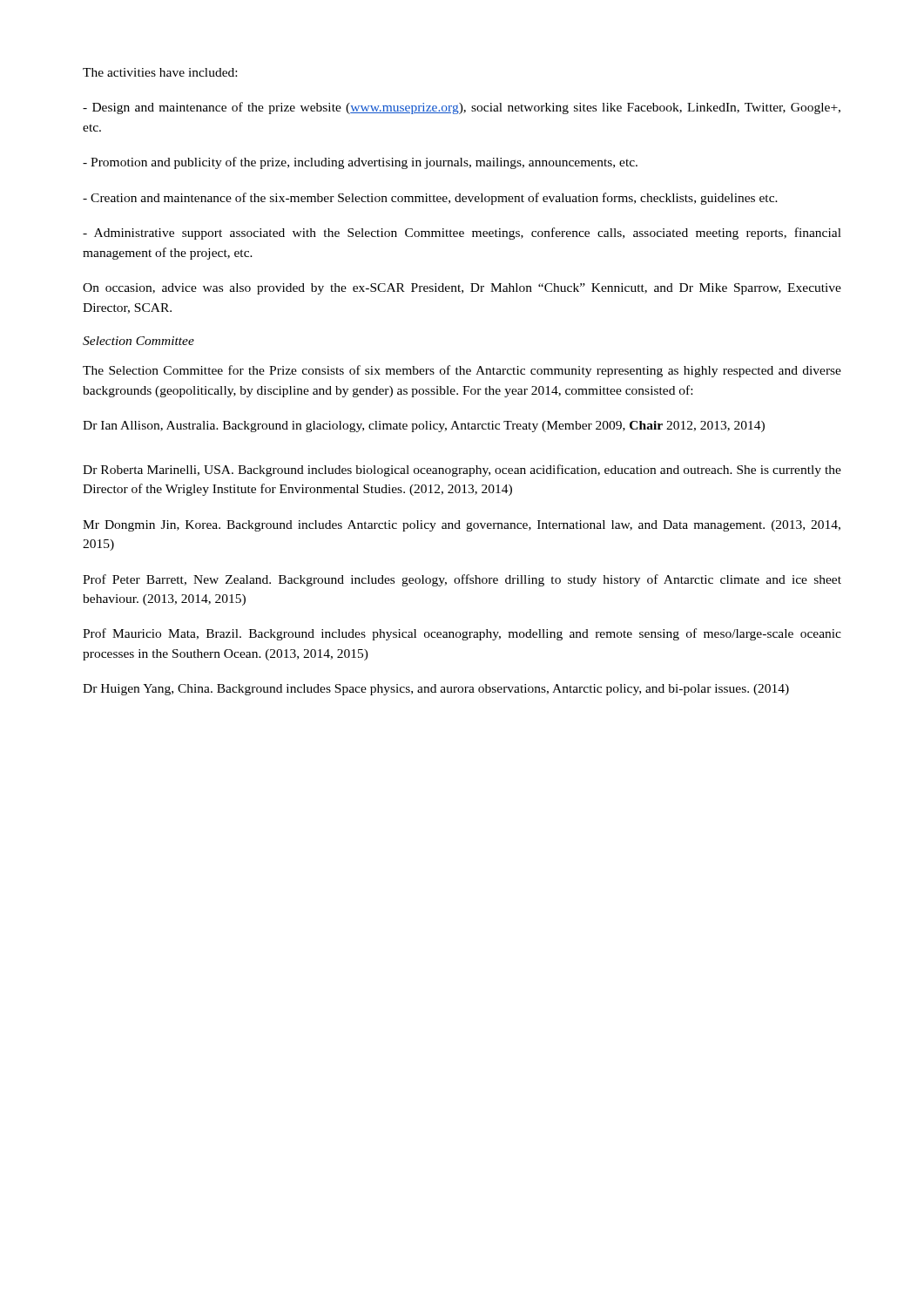Locate the list item that reads "Promotion and publicity of the prize, including"
Image resolution: width=924 pixels, height=1307 pixels.
point(360,162)
